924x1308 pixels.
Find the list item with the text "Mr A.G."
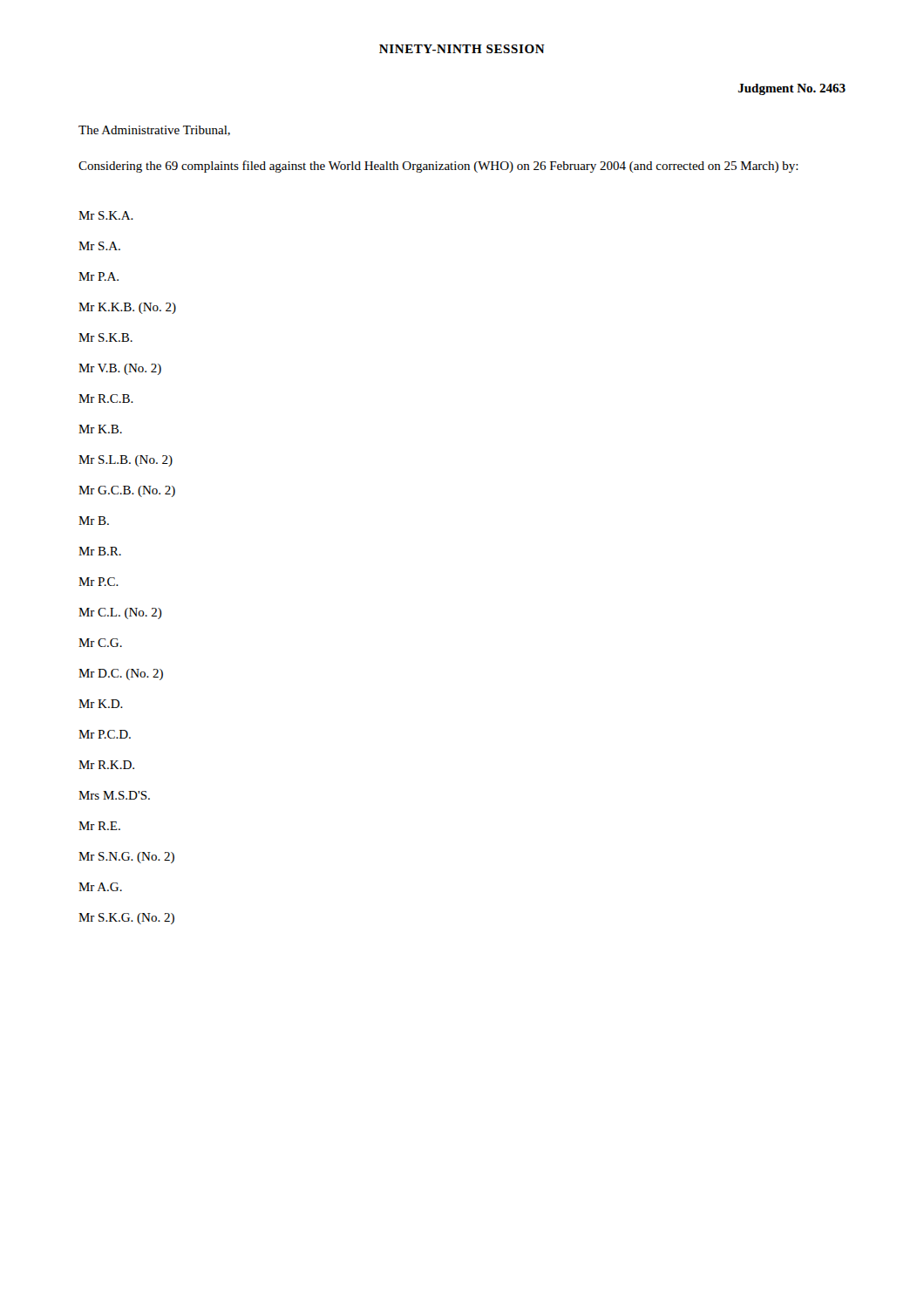click(x=100, y=887)
